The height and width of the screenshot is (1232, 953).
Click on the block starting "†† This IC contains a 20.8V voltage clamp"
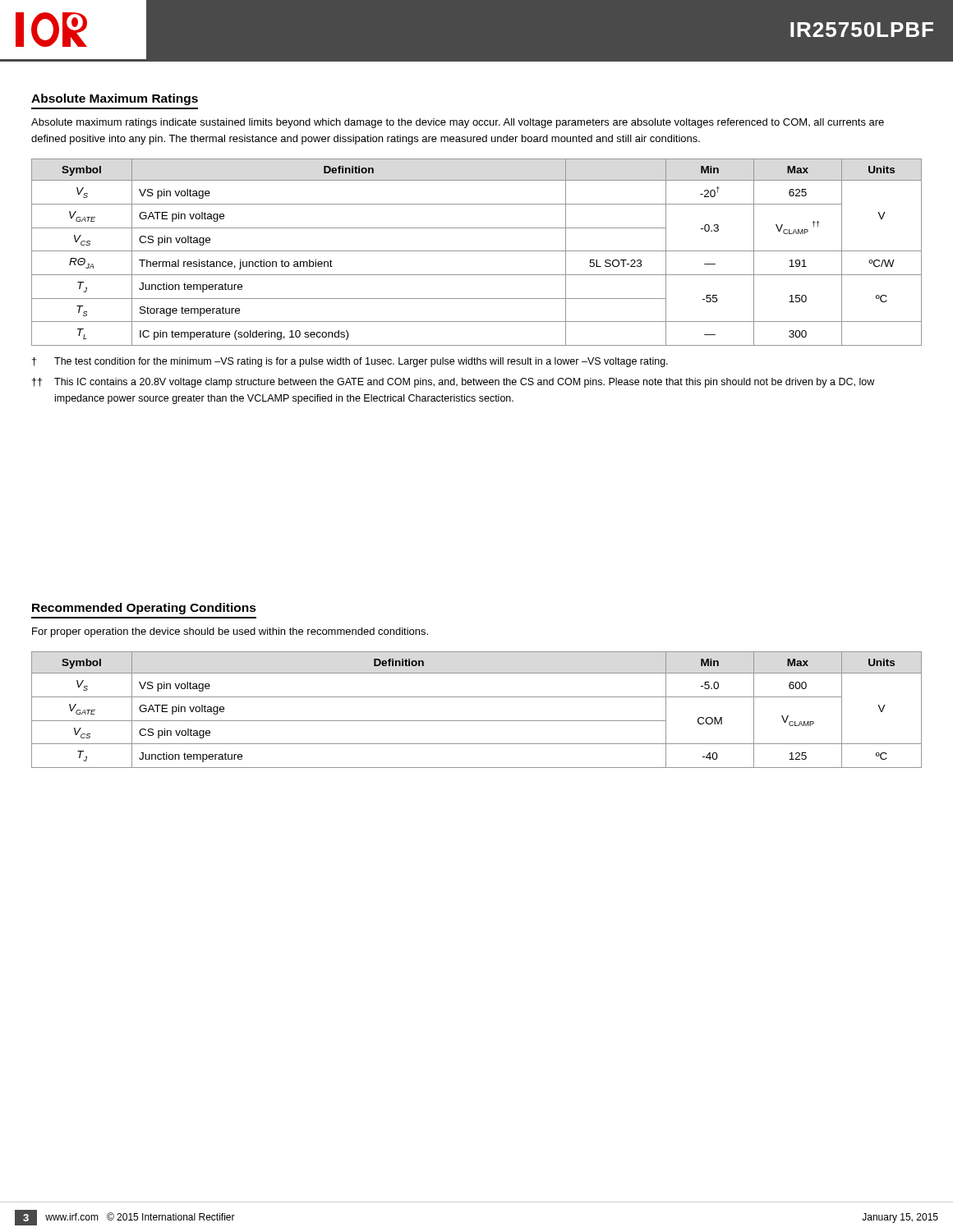click(x=476, y=391)
